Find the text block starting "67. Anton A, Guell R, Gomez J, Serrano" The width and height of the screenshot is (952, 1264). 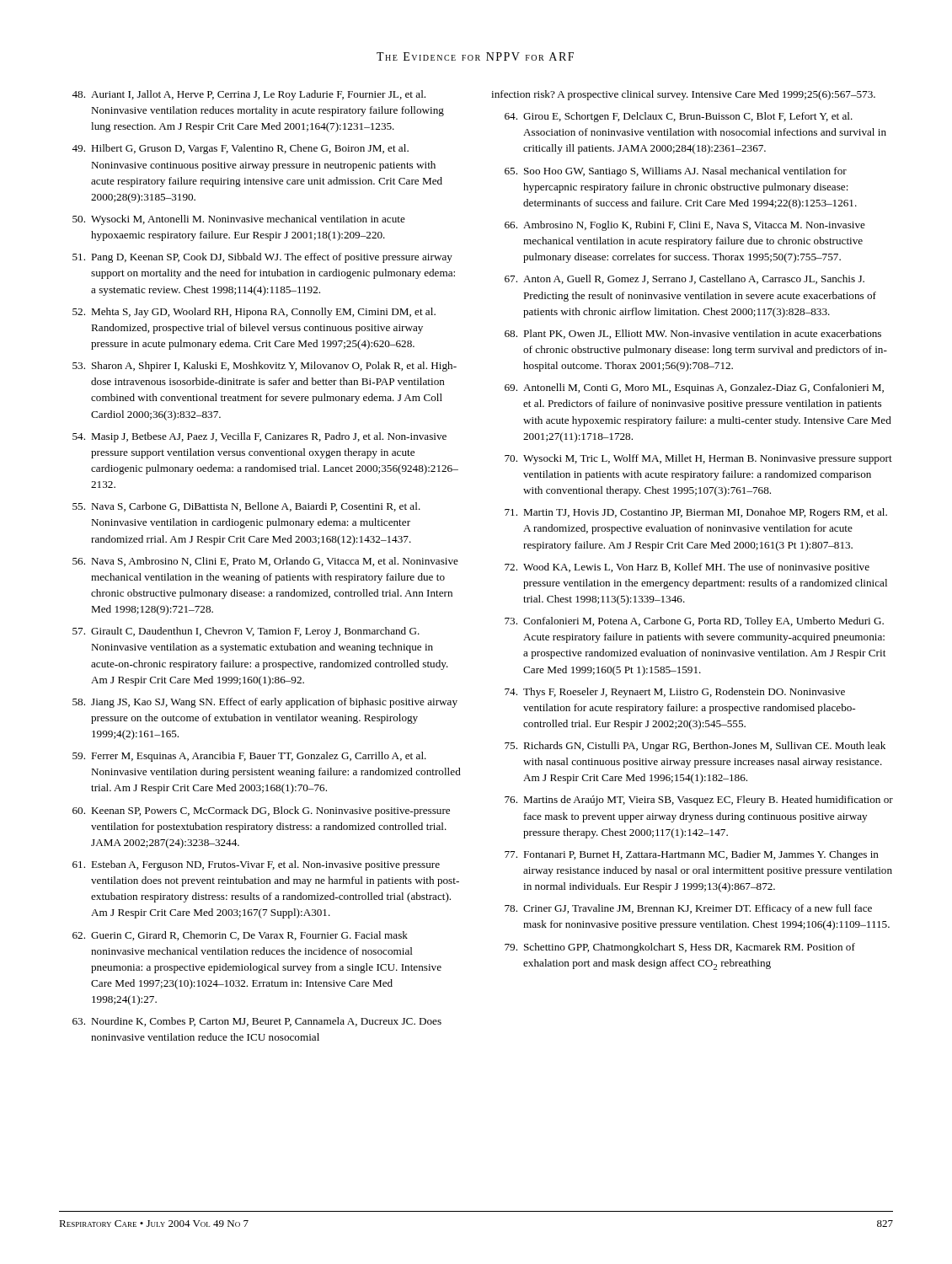692,295
